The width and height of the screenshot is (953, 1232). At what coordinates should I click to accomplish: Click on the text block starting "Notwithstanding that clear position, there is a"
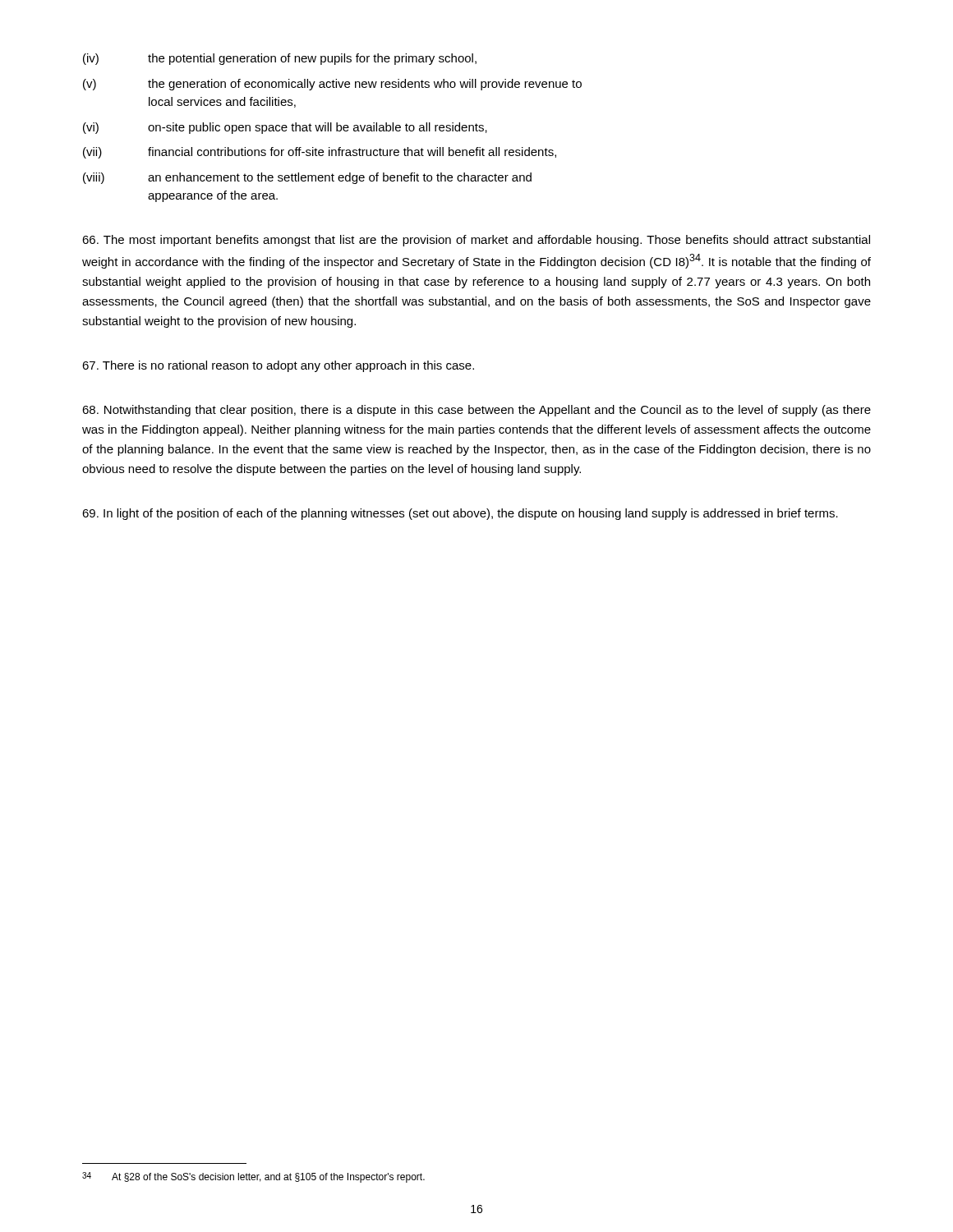pos(476,439)
